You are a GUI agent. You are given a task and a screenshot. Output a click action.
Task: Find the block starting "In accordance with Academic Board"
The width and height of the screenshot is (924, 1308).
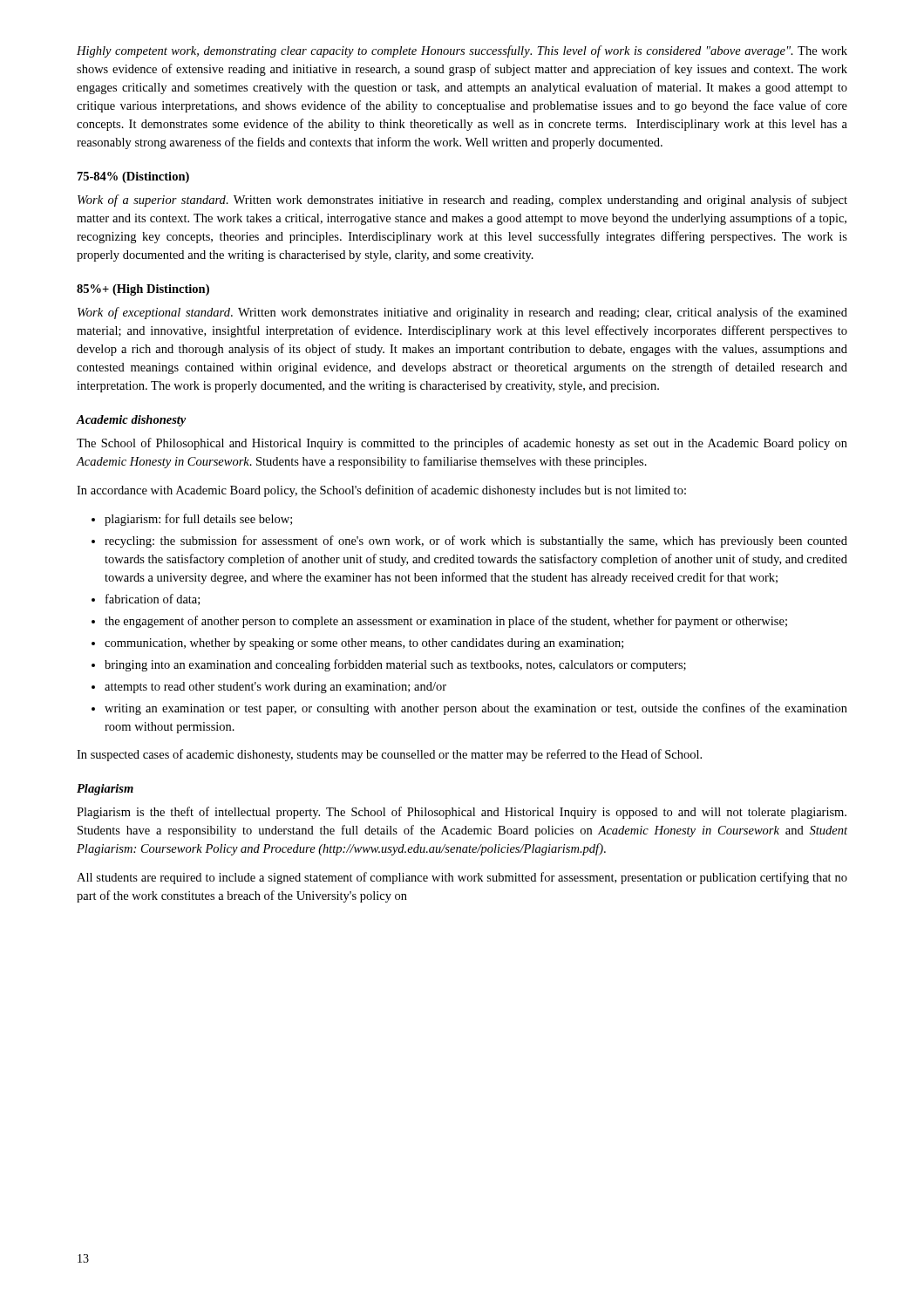(x=462, y=491)
